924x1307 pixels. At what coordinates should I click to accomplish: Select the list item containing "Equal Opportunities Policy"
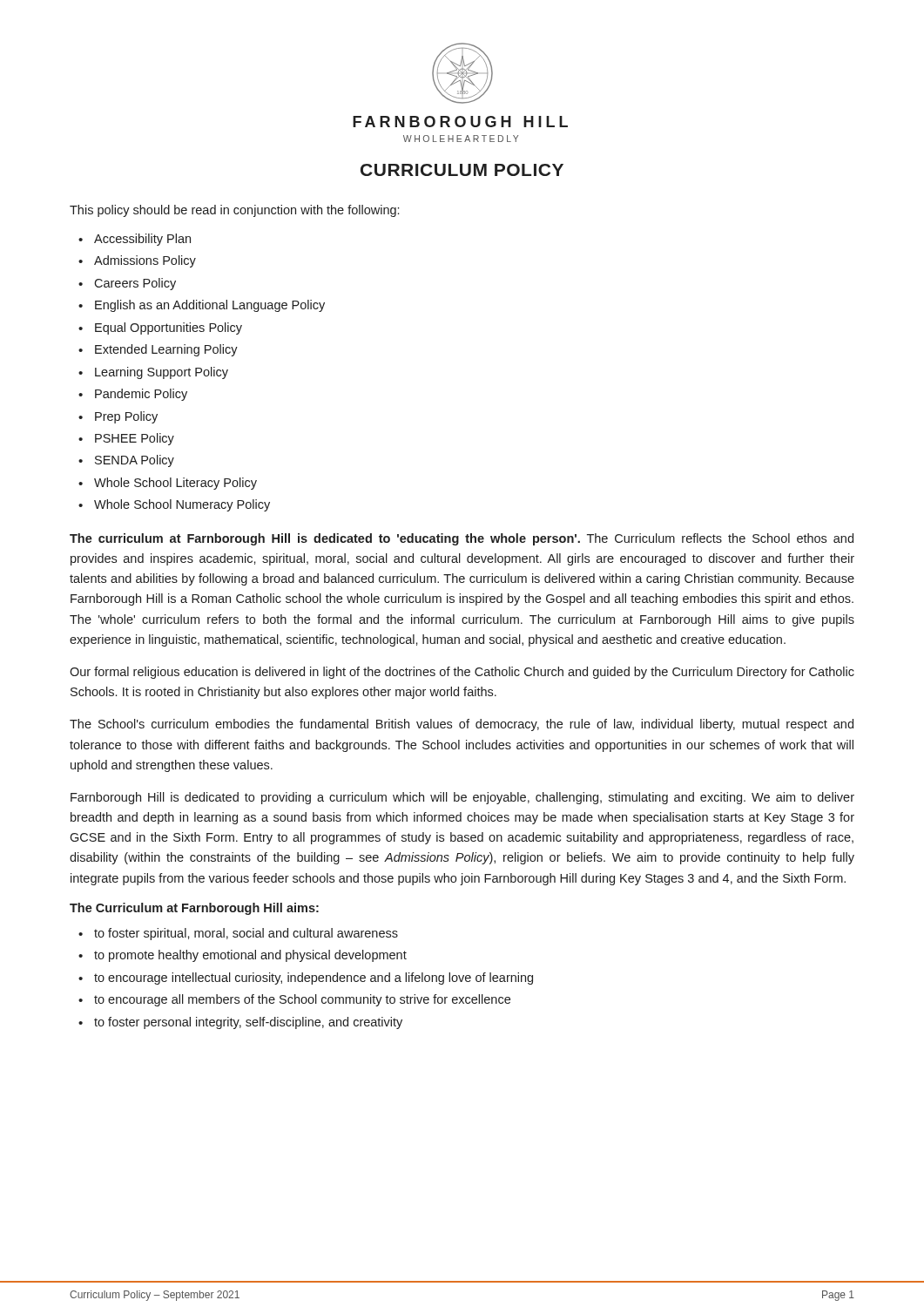click(x=168, y=327)
